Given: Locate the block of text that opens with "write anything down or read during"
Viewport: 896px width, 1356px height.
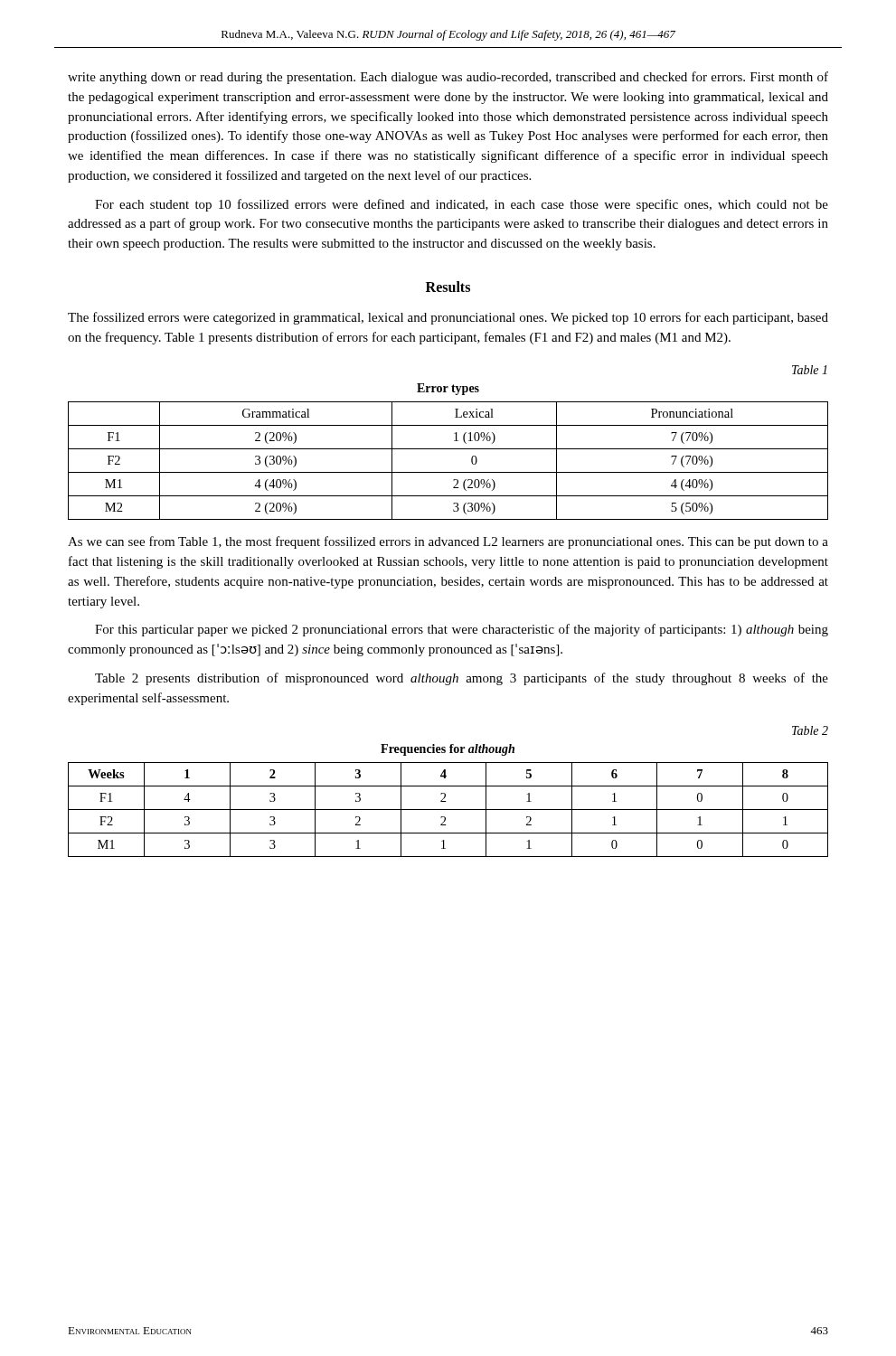Looking at the screenshot, I should (x=448, y=127).
